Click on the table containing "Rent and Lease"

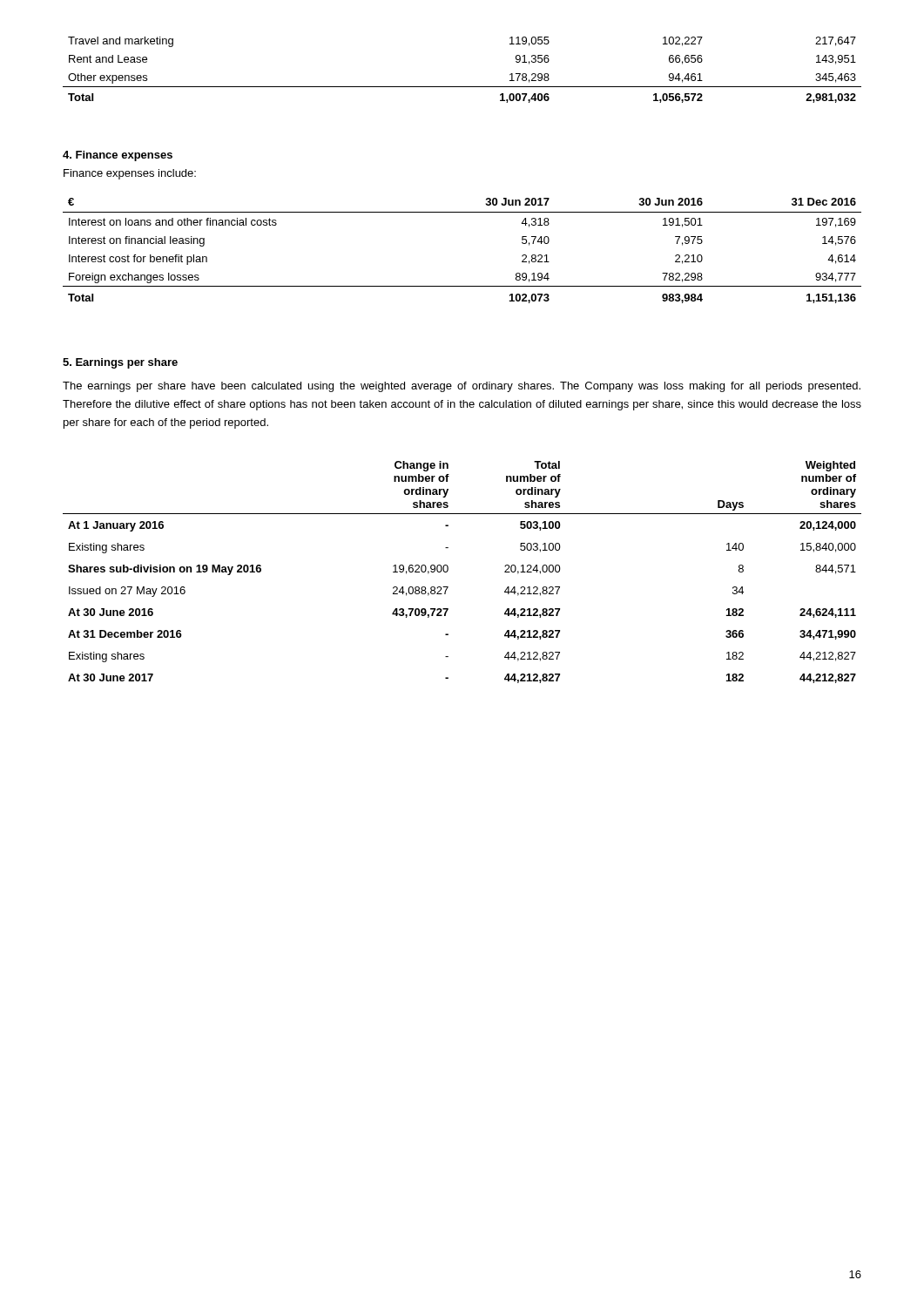[x=462, y=69]
